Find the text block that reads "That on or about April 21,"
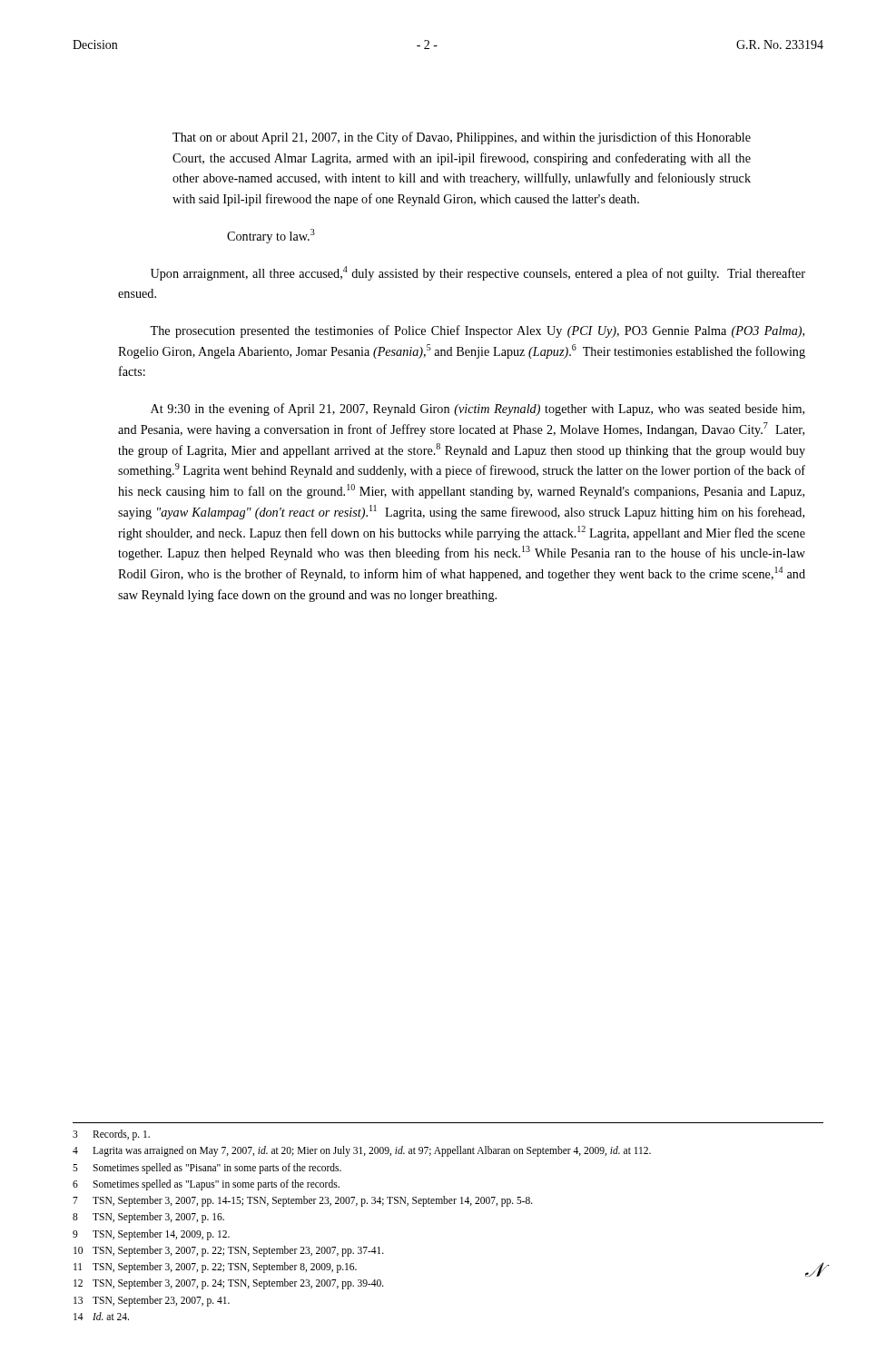896x1362 pixels. click(x=462, y=168)
